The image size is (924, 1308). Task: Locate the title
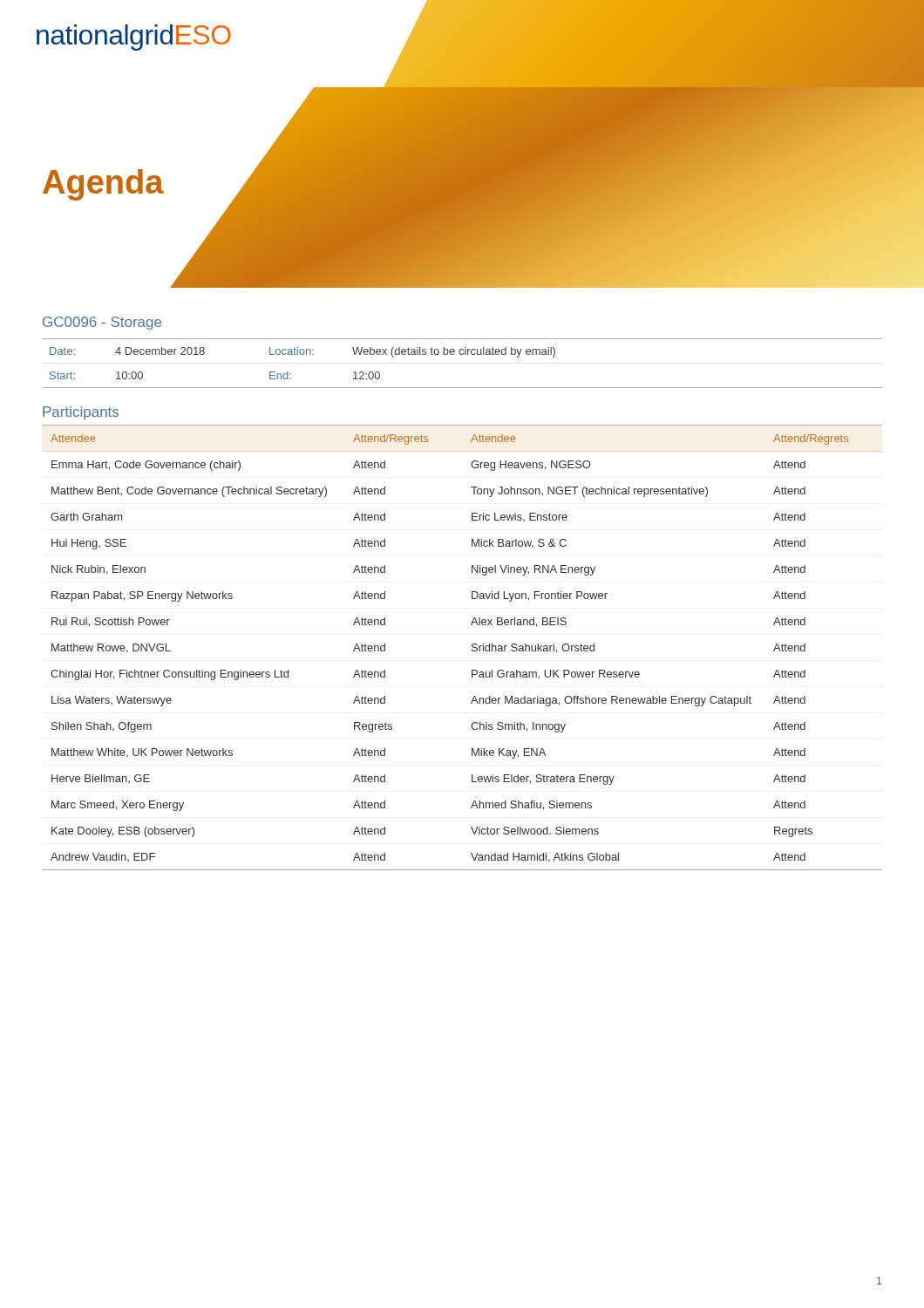coord(103,182)
